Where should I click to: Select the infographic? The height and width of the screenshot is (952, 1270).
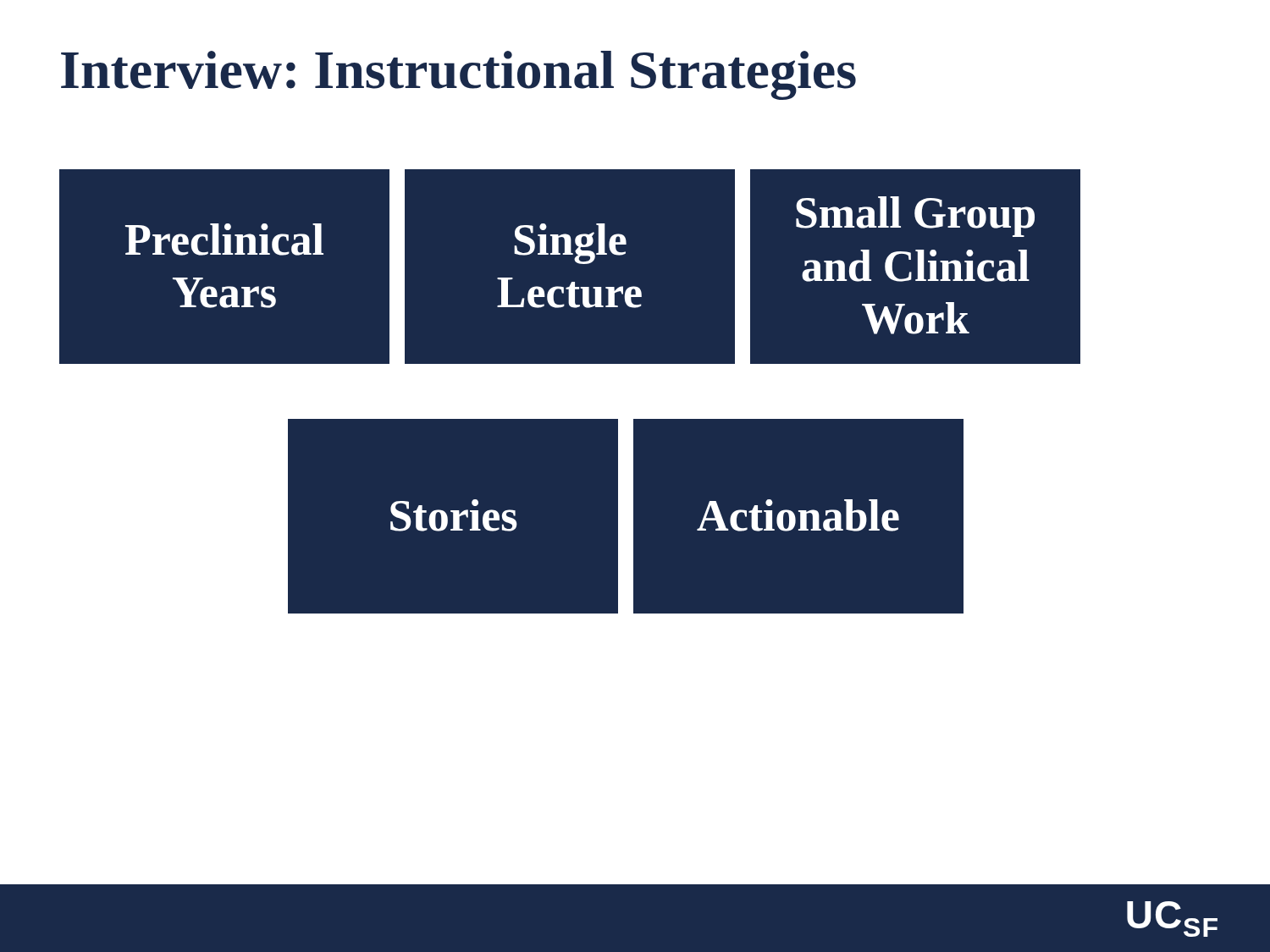coord(635,410)
